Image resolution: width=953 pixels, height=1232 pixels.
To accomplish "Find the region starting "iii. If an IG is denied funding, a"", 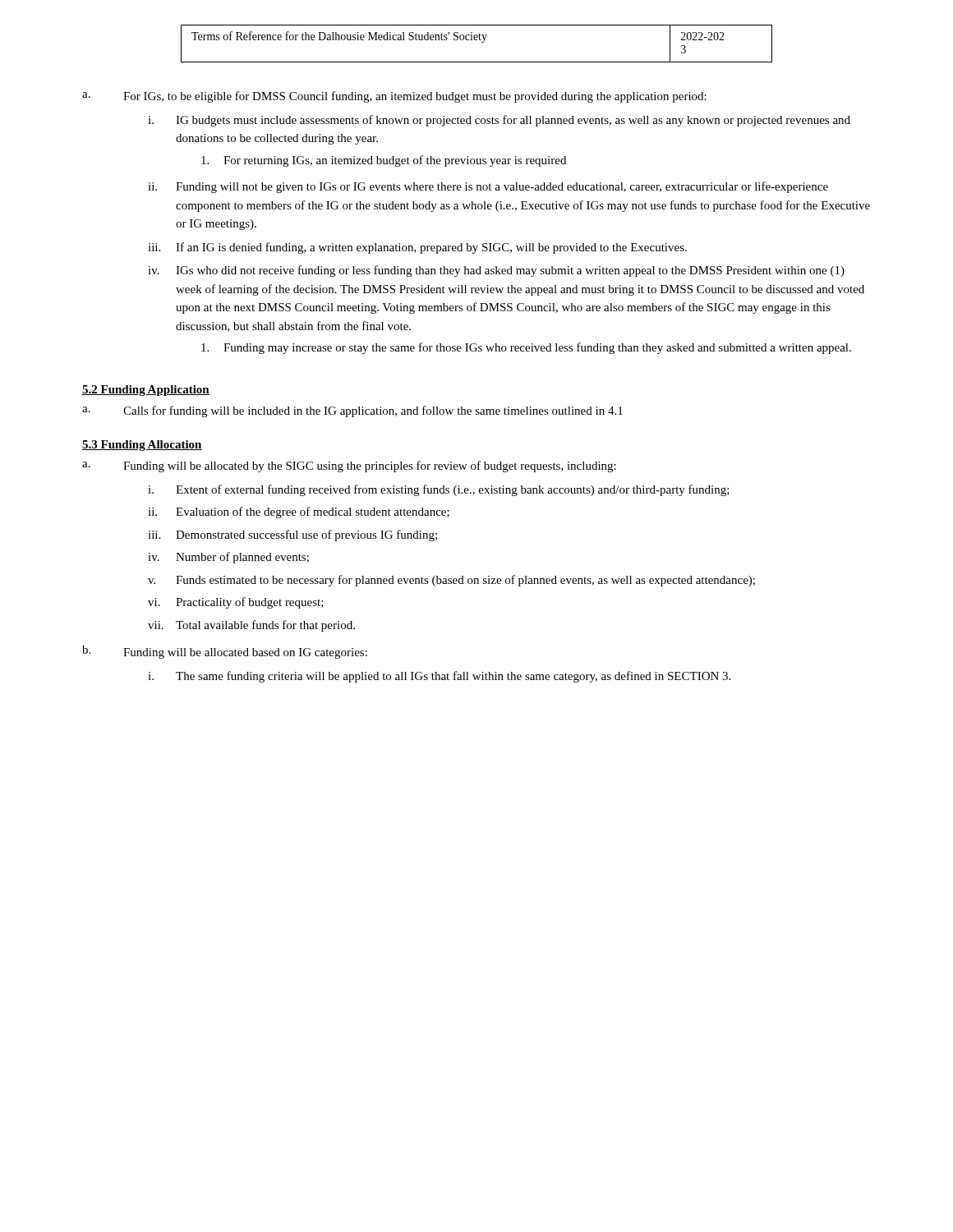I will coord(509,247).
